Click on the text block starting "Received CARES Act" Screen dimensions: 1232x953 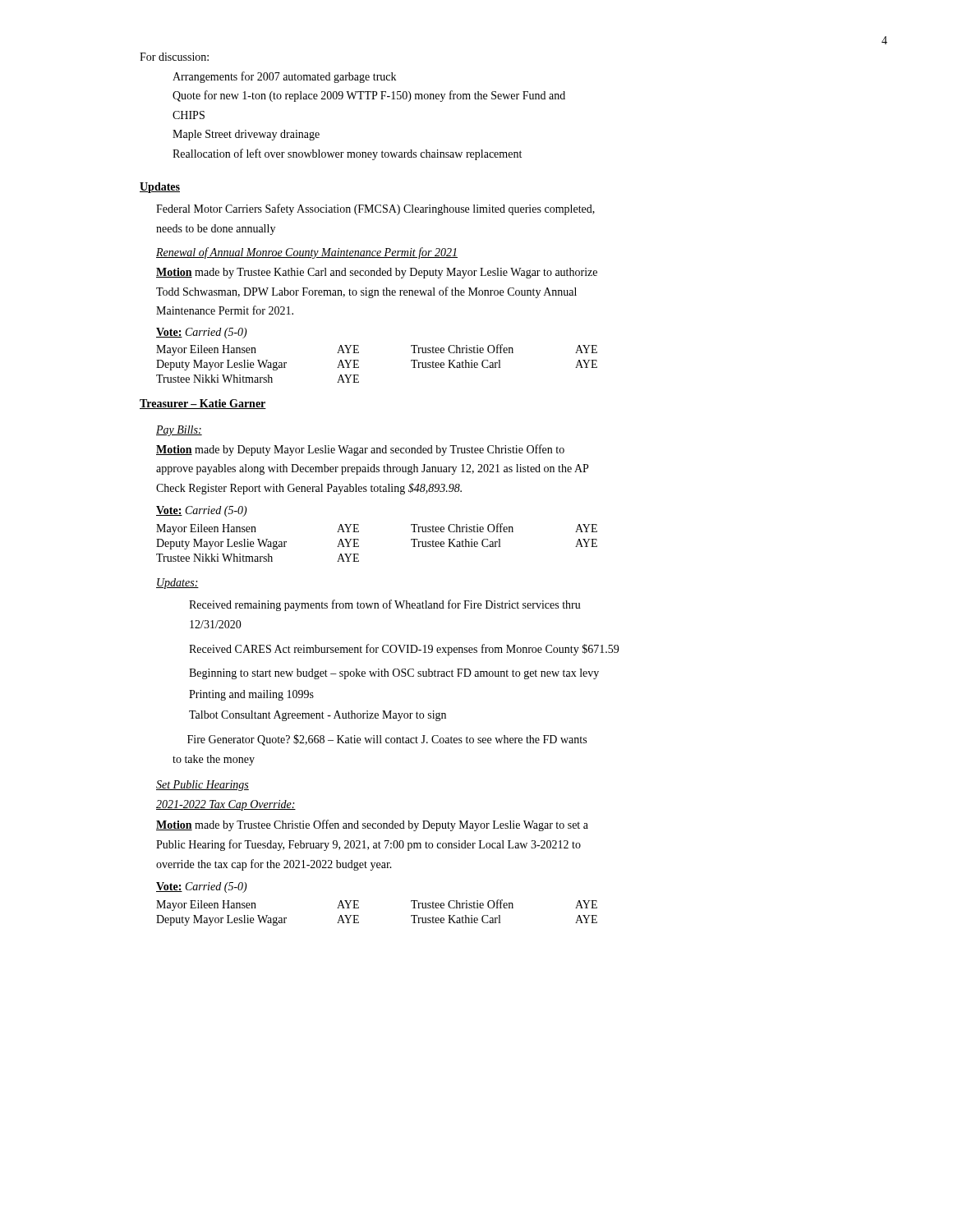[538, 649]
